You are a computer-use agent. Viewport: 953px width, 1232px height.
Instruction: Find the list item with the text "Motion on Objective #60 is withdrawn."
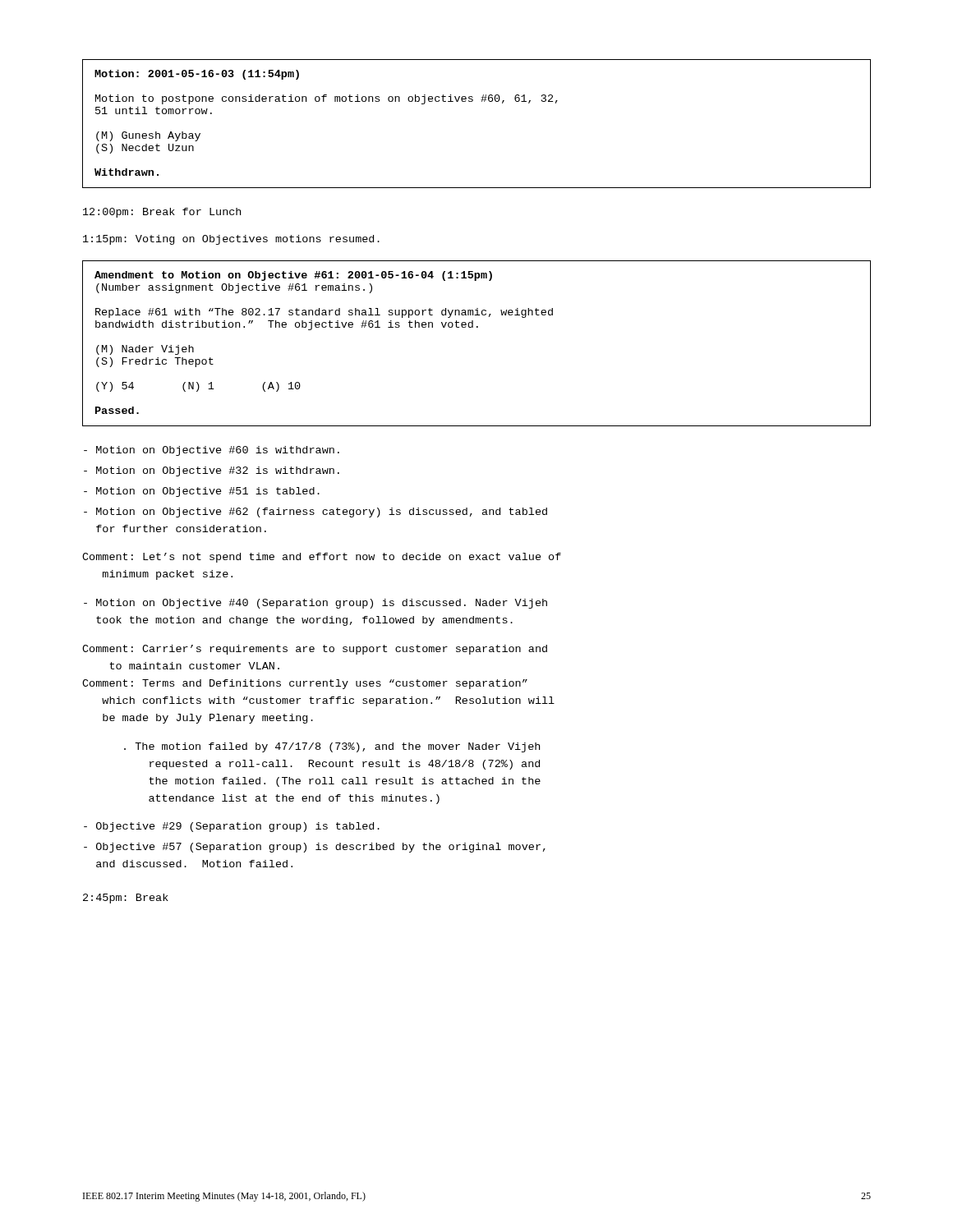pos(212,450)
